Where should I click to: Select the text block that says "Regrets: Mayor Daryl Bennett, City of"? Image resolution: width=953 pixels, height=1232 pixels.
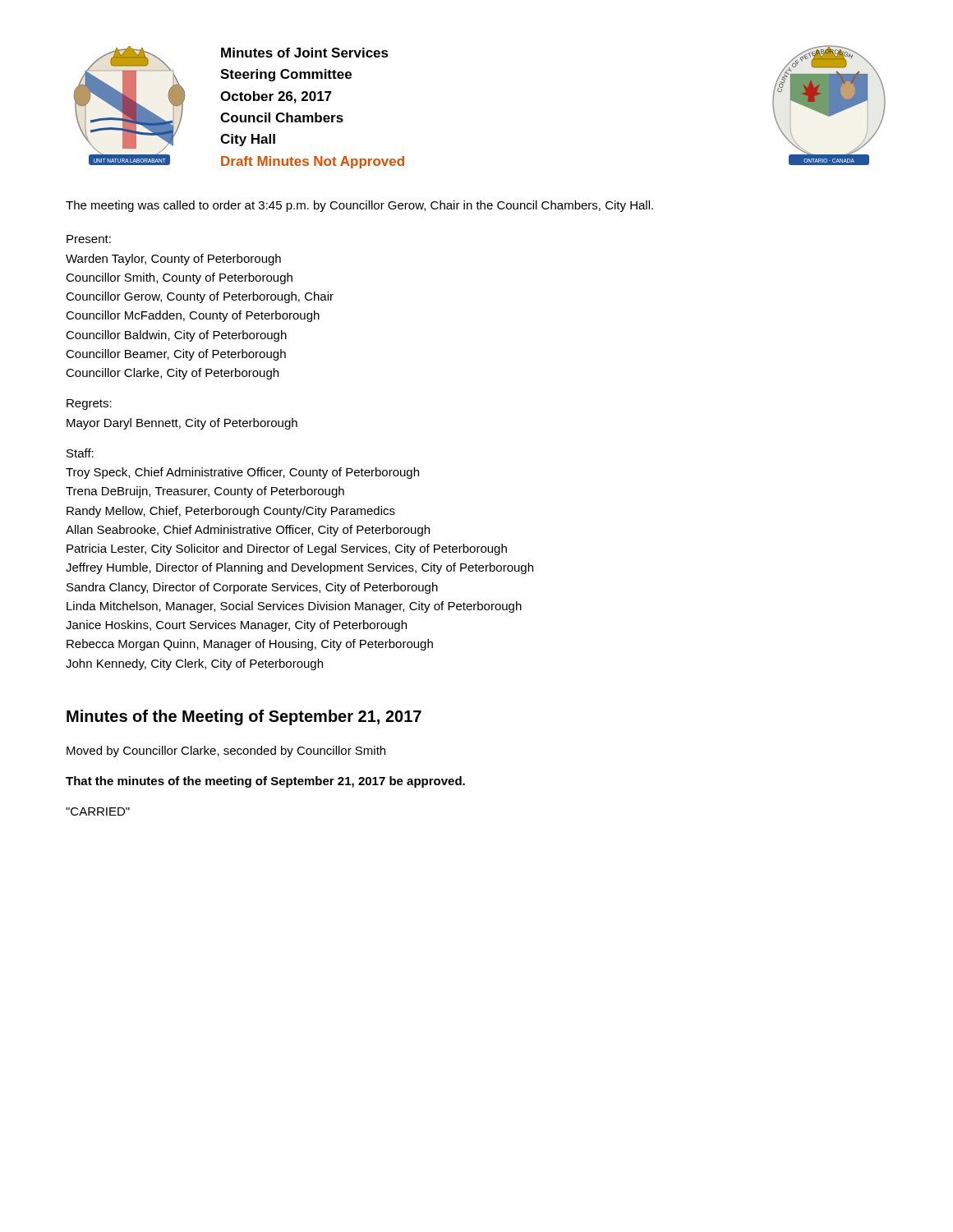pos(182,413)
